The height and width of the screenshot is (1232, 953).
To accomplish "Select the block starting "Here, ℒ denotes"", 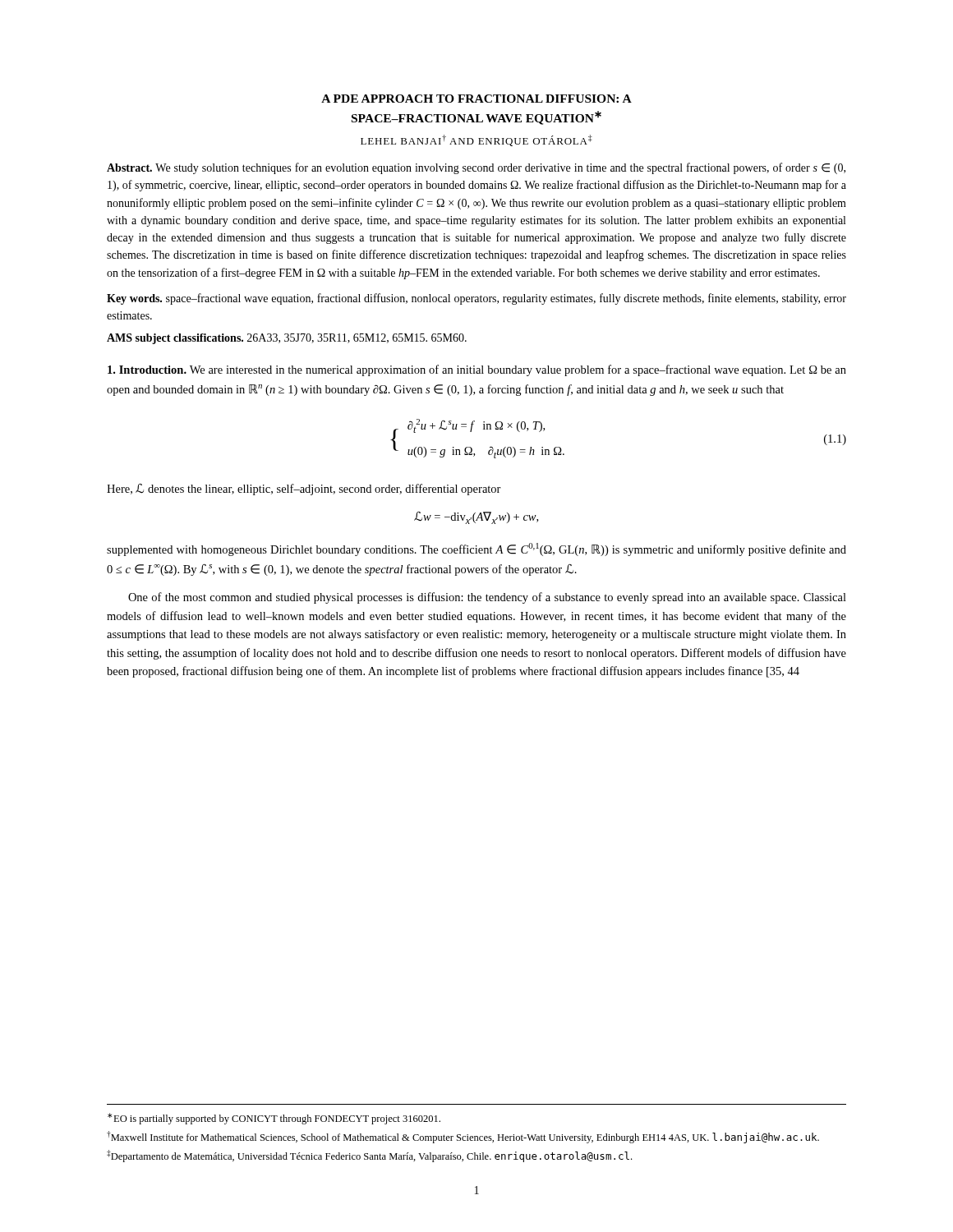I will click(304, 489).
